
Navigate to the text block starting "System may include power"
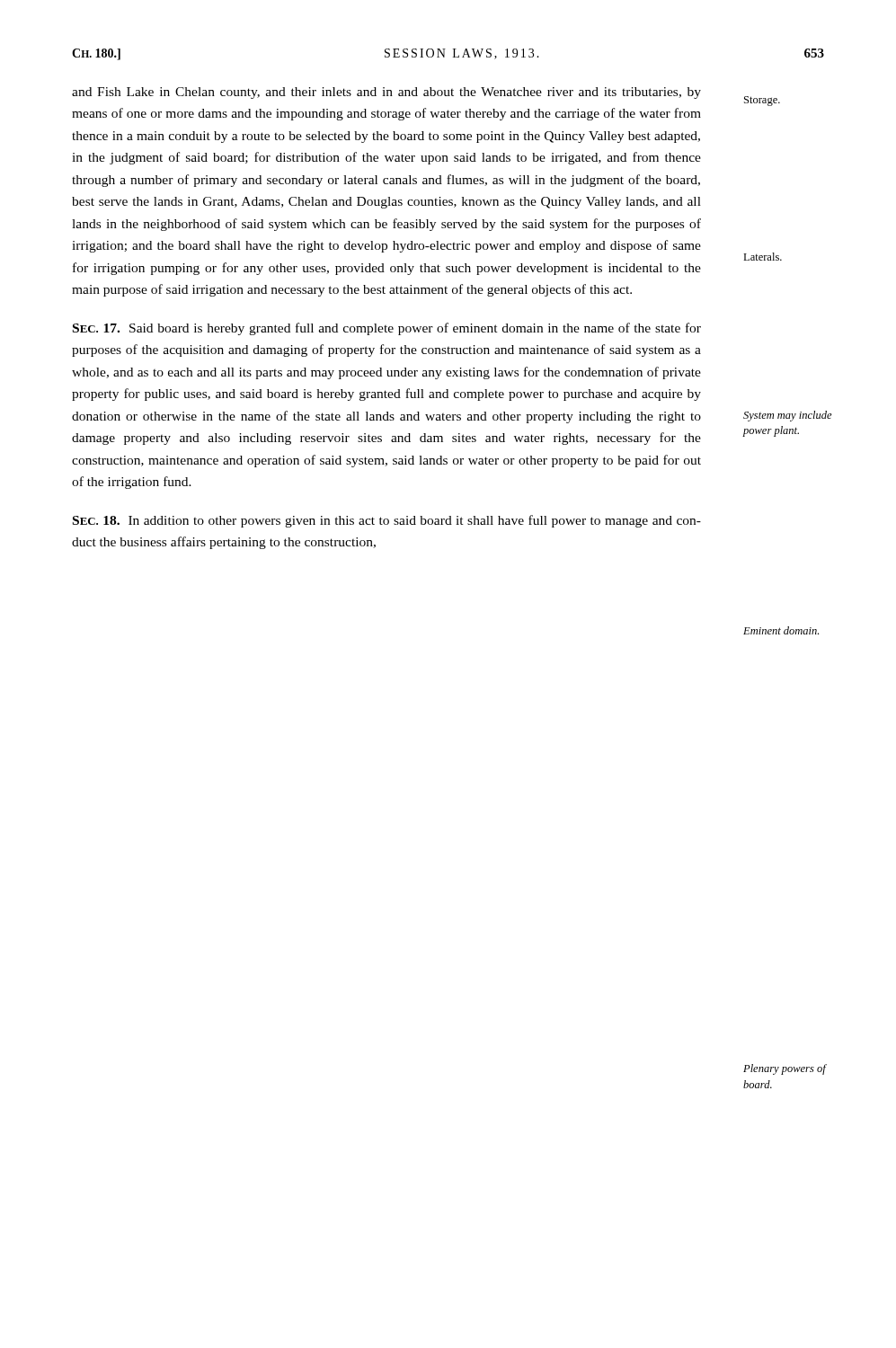coord(793,423)
